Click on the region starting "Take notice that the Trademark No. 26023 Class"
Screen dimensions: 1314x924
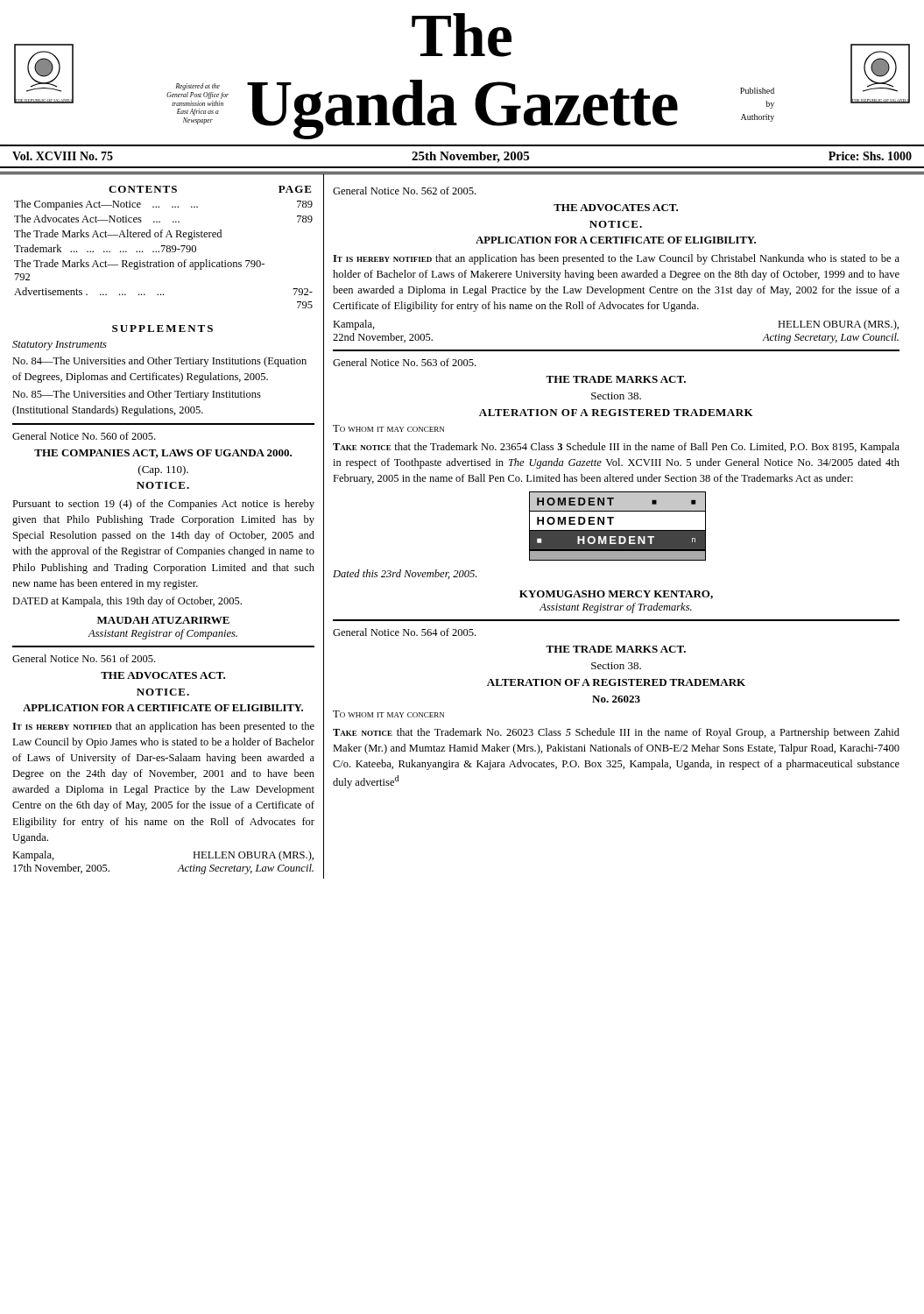tap(616, 758)
